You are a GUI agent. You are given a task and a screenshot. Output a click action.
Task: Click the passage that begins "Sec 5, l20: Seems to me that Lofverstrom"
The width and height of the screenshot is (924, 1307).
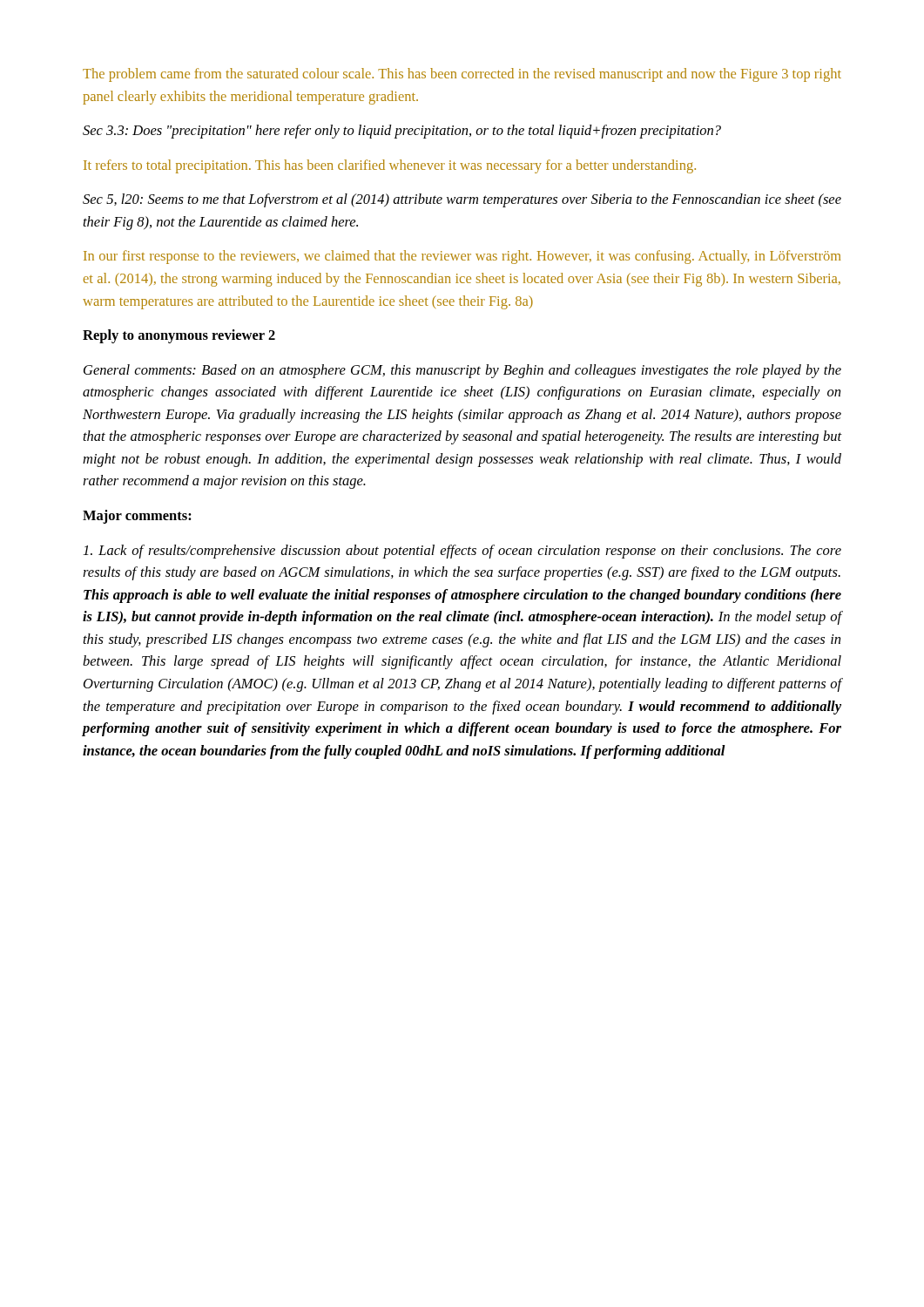[x=462, y=210]
